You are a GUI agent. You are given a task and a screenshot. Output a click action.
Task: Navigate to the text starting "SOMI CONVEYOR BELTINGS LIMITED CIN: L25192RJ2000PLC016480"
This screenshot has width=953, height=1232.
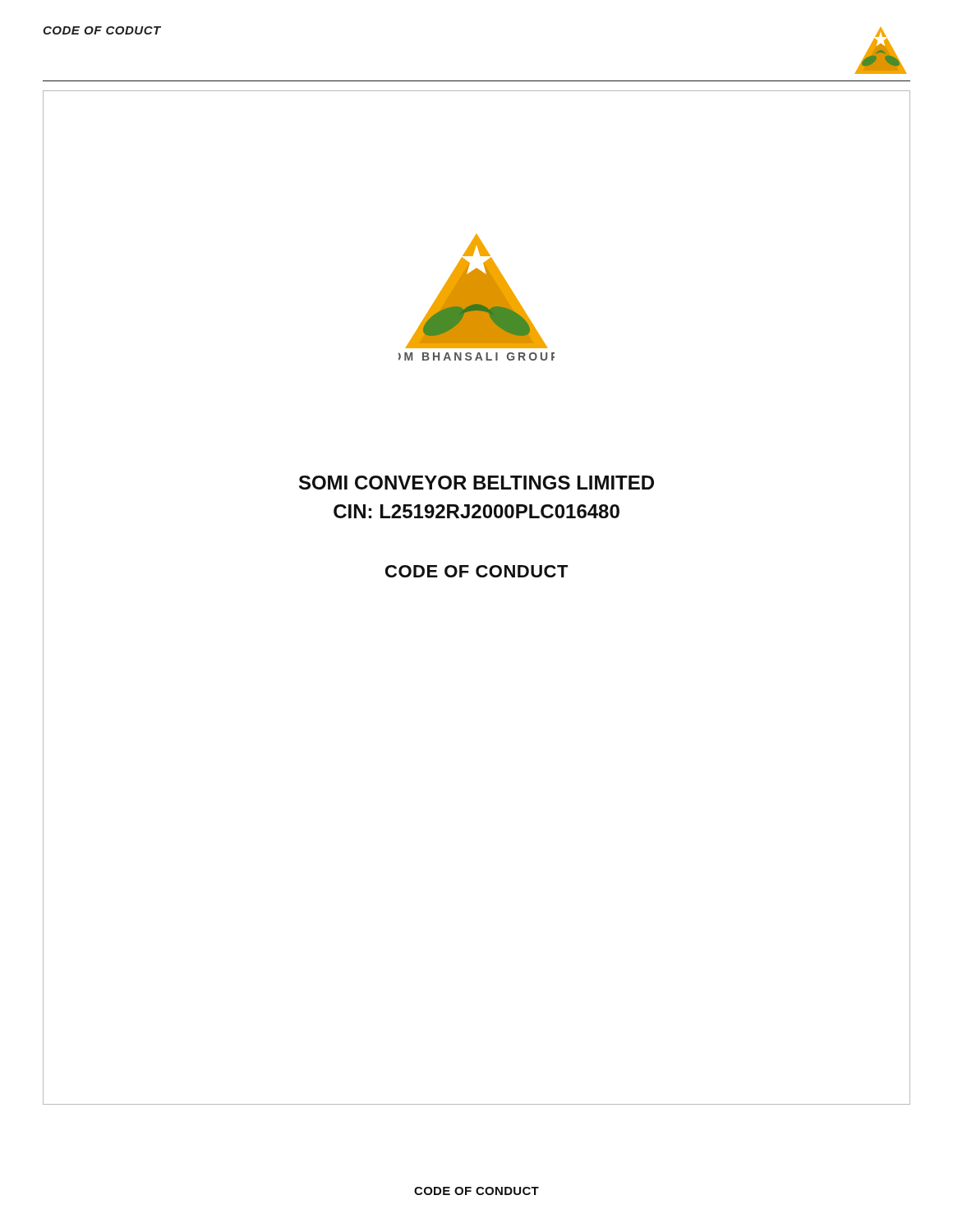tap(476, 497)
